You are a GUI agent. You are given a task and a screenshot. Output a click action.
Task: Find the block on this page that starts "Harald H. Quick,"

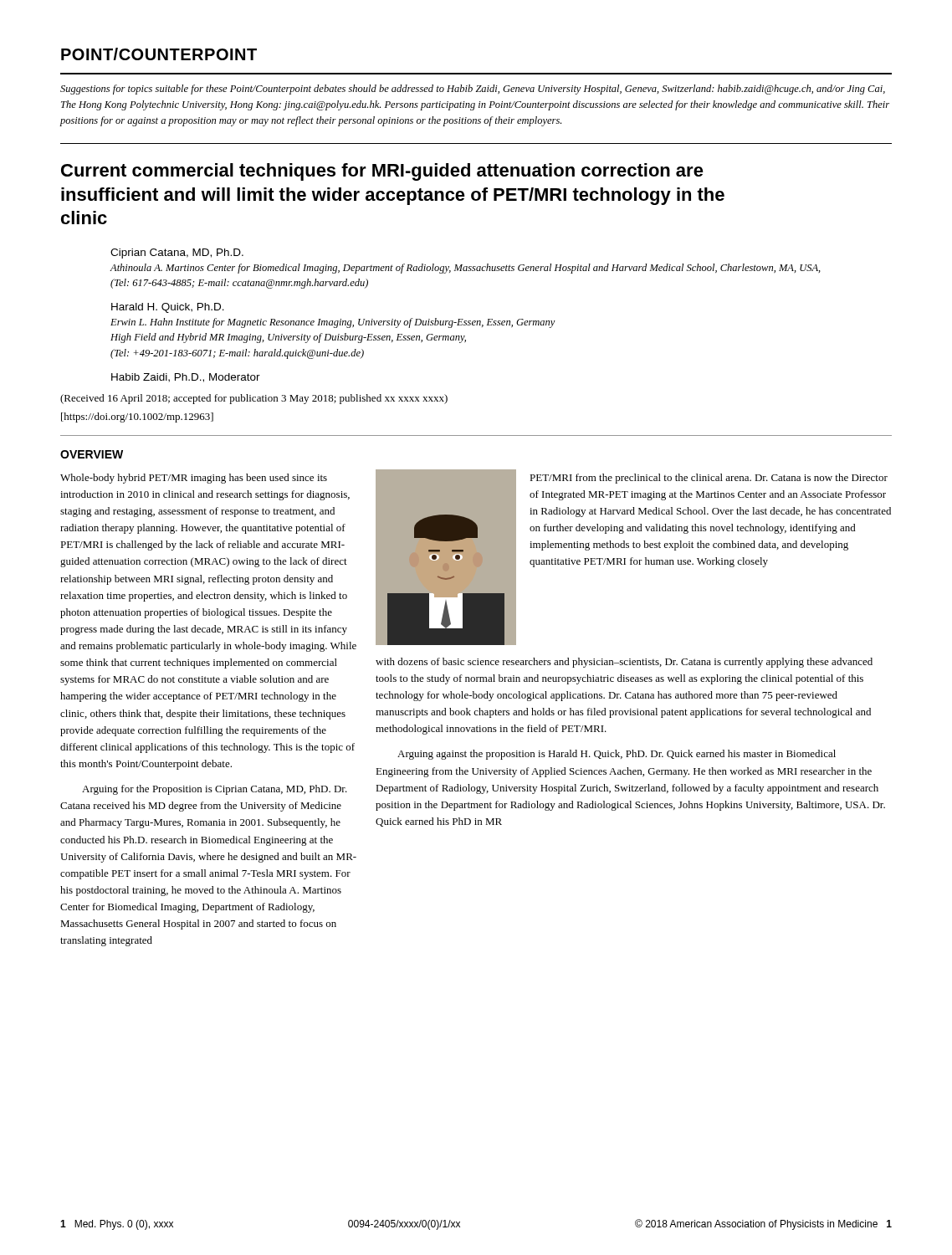click(501, 330)
